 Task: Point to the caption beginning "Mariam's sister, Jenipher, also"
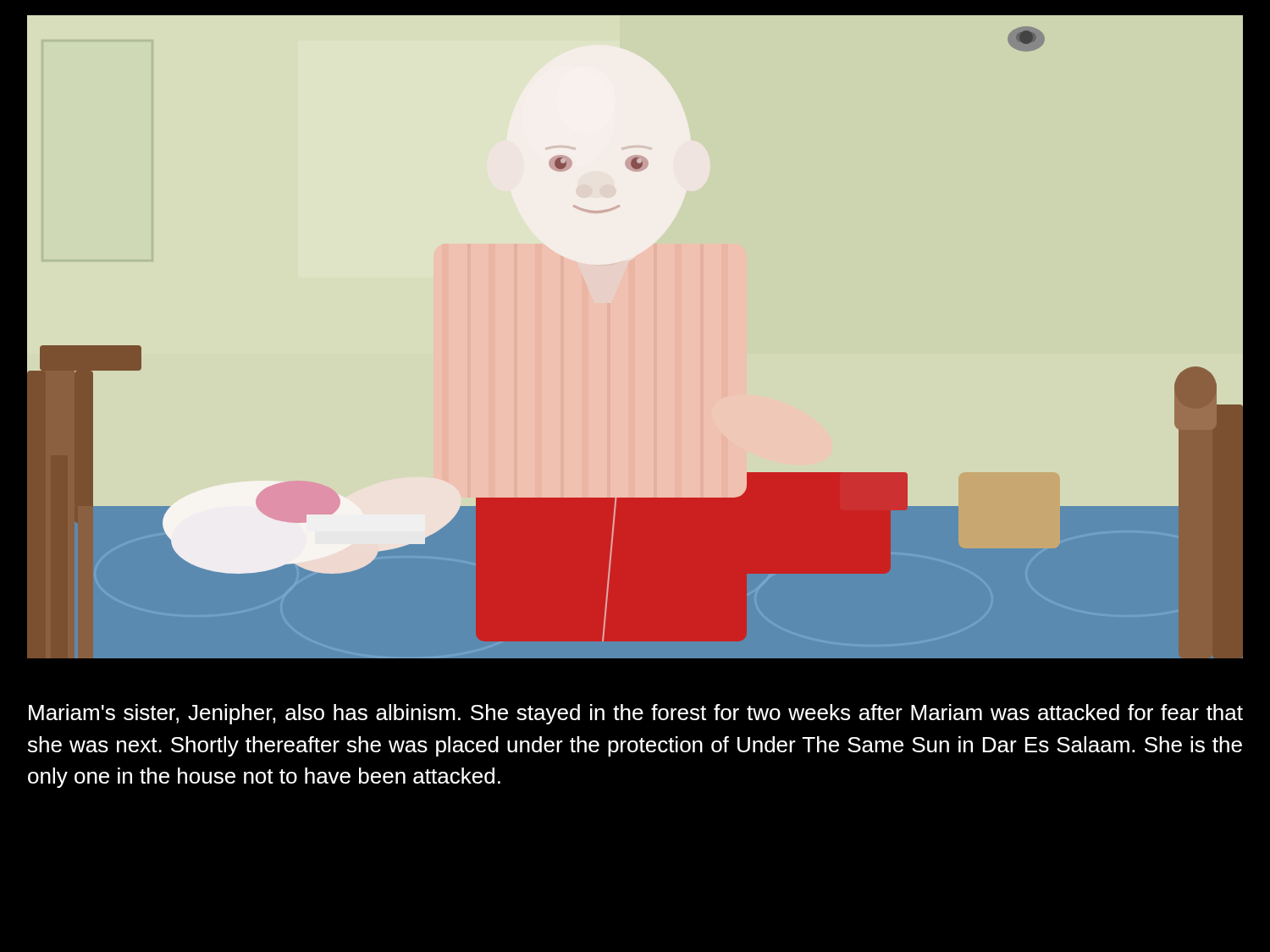point(635,745)
